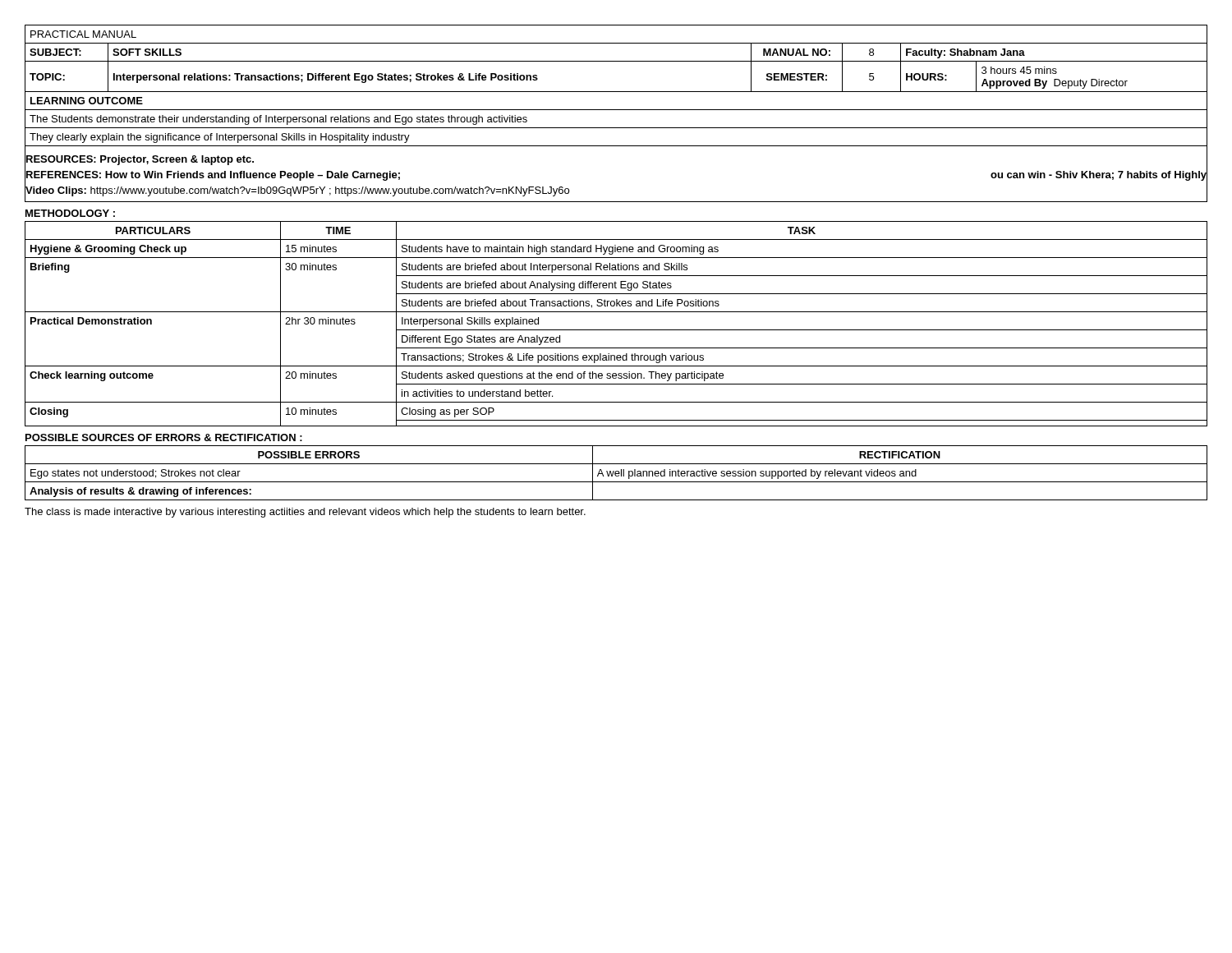
Task: Find the table that mentions "Interpersonal Skills explained"
Action: point(616,324)
